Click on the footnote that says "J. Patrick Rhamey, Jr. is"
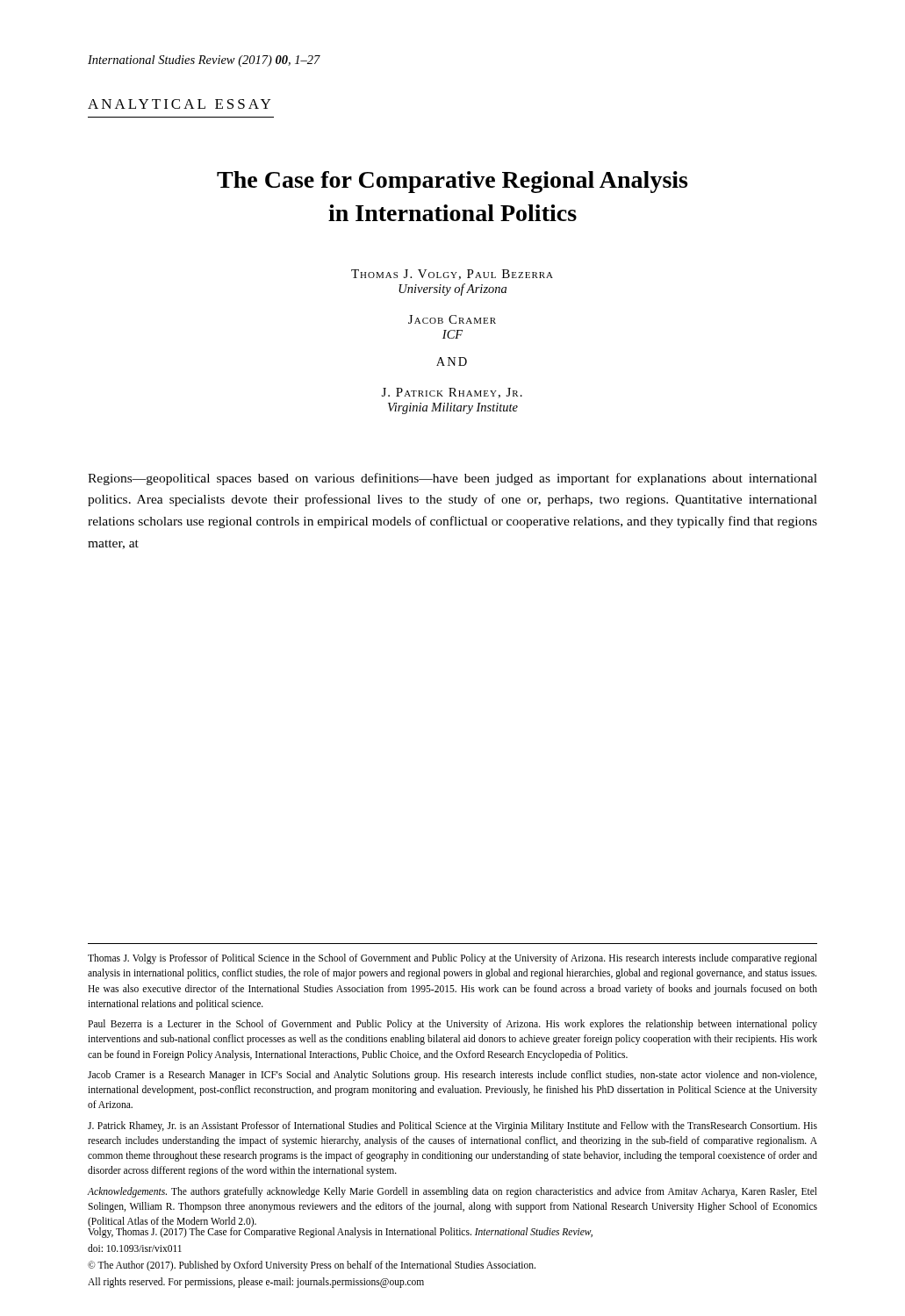905x1316 pixels. [x=452, y=1148]
